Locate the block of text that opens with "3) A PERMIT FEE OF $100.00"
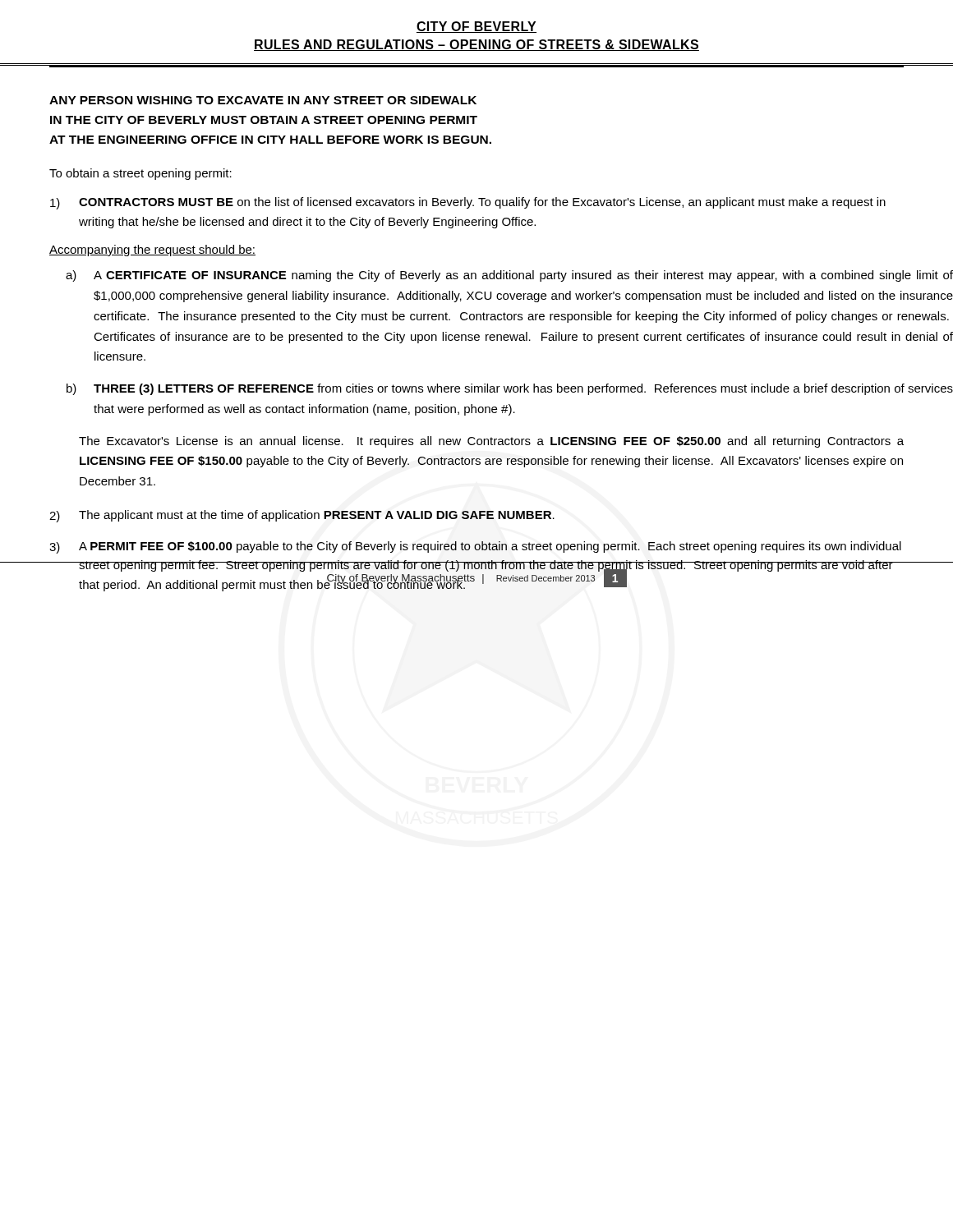This screenshot has width=953, height=1232. coord(476,565)
